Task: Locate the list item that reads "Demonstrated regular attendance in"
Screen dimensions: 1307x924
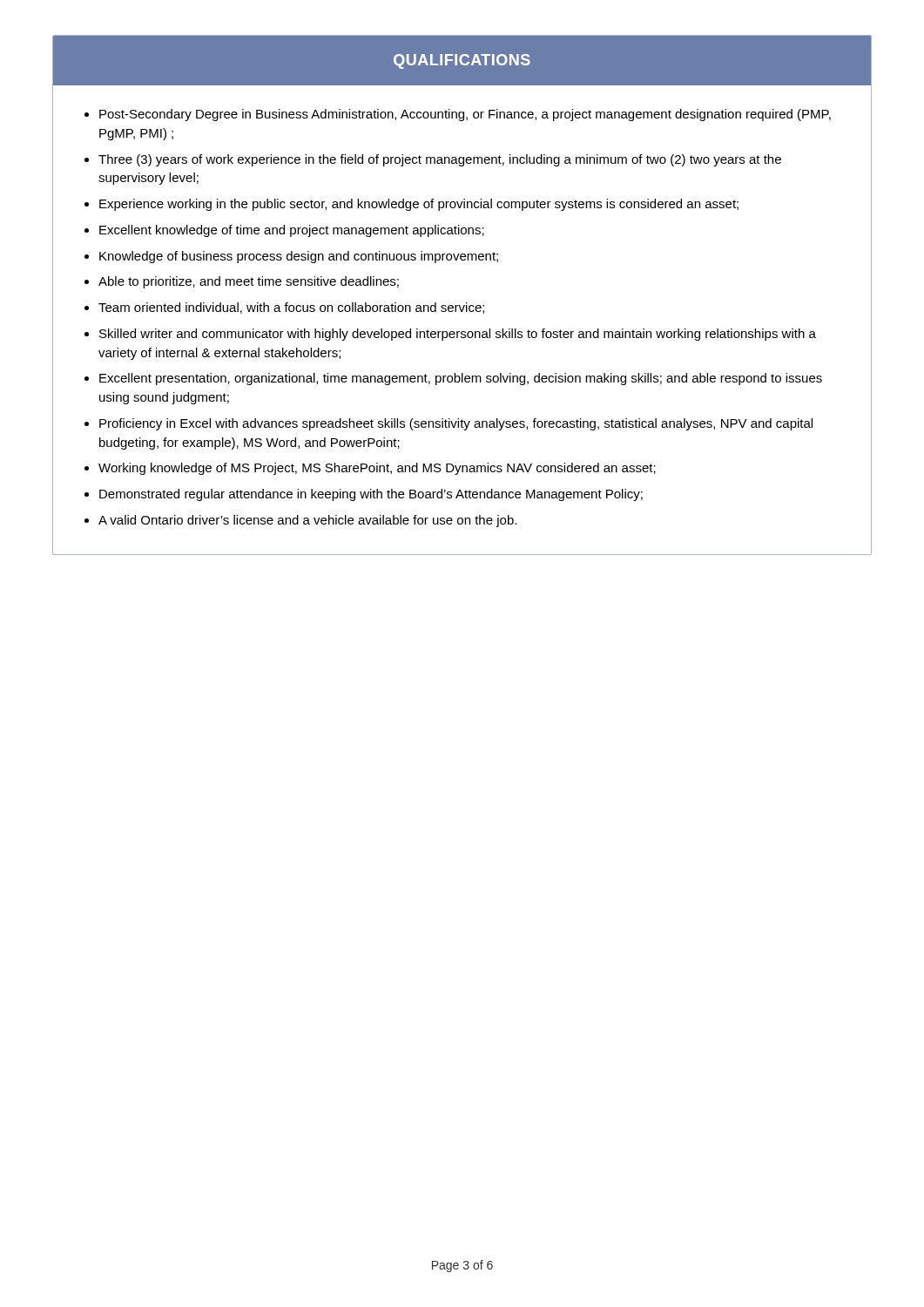Action: point(371,494)
